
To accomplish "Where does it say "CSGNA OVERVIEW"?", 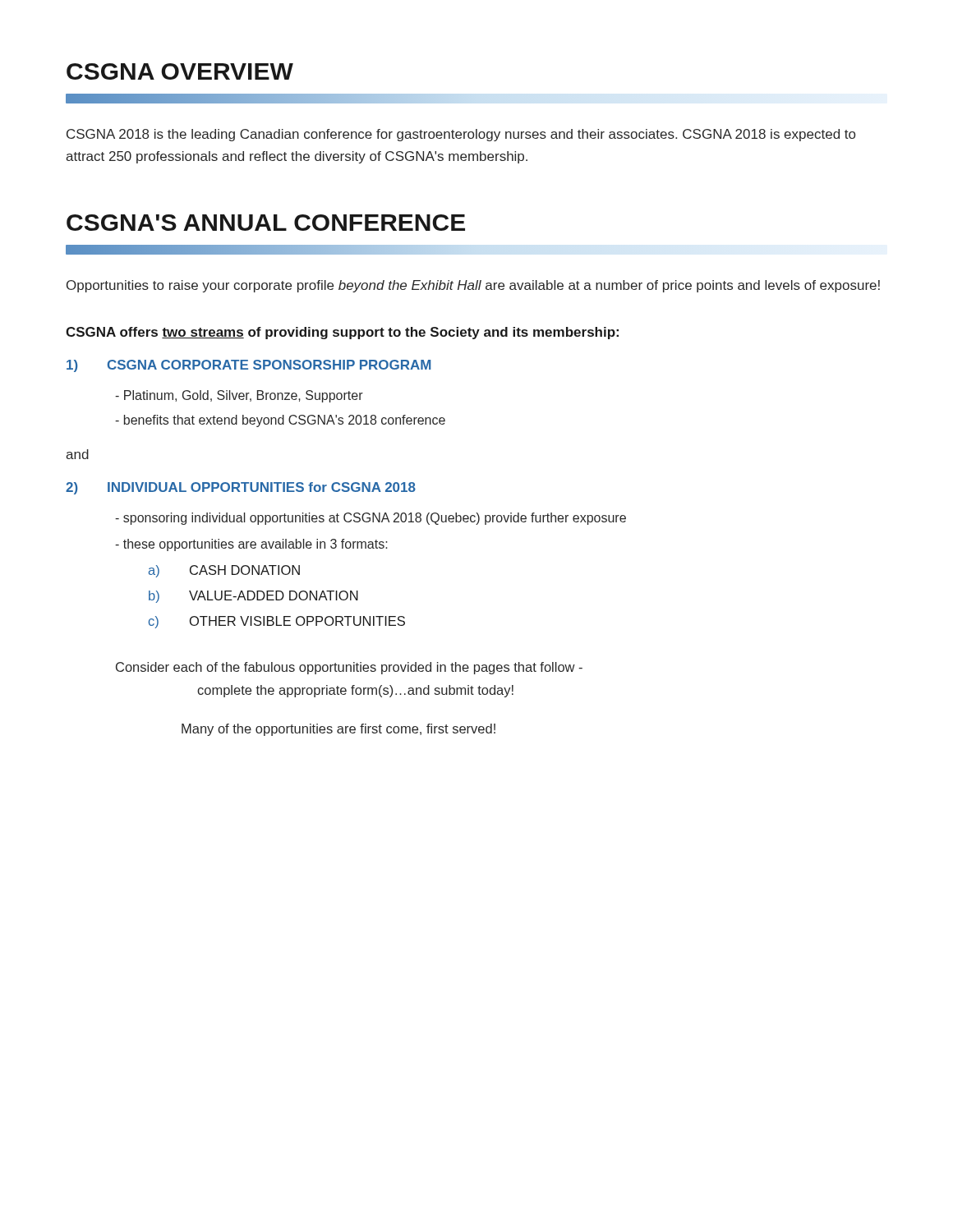I will tap(179, 71).
